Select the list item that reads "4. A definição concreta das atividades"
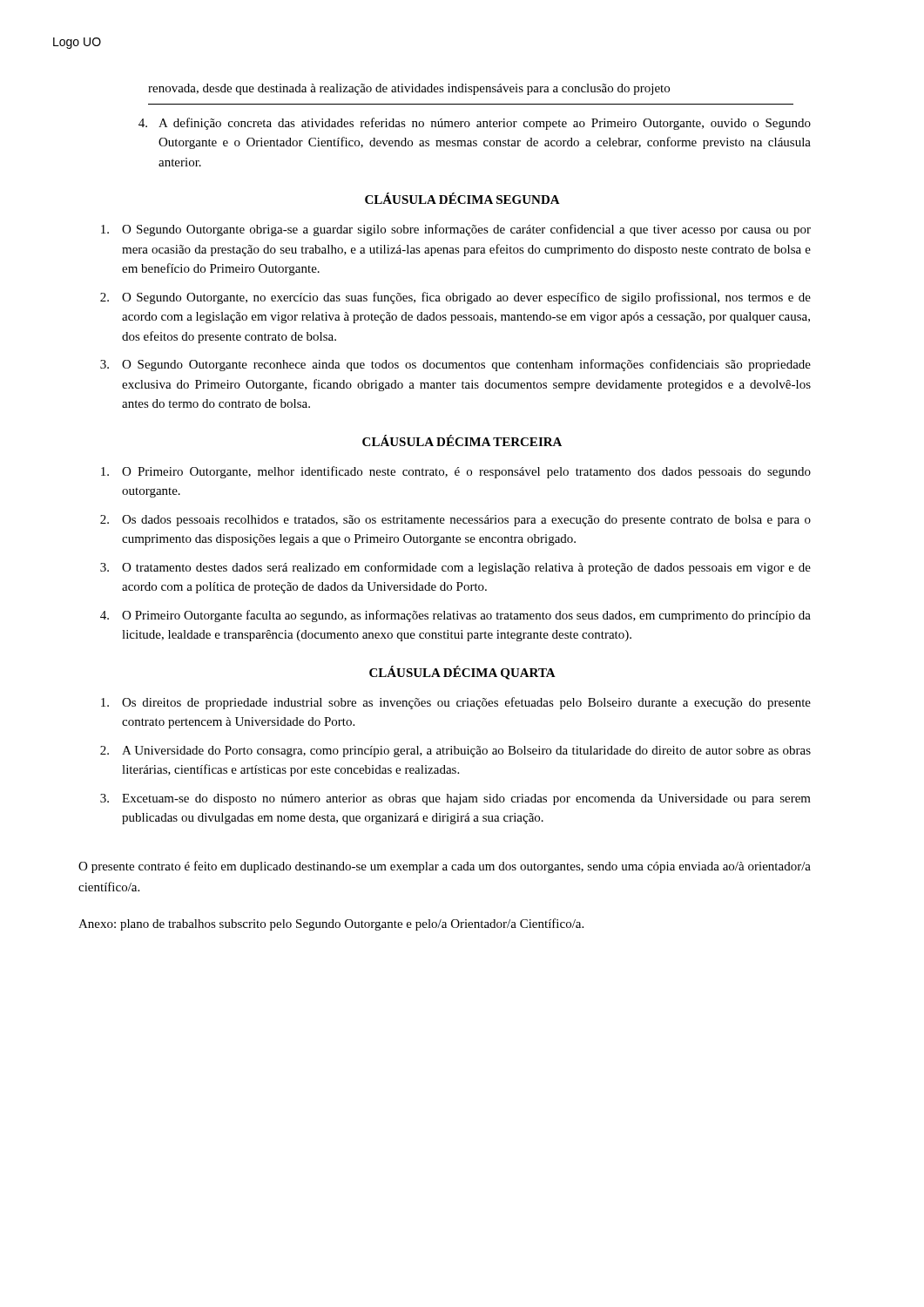The image size is (924, 1307). tap(462, 142)
